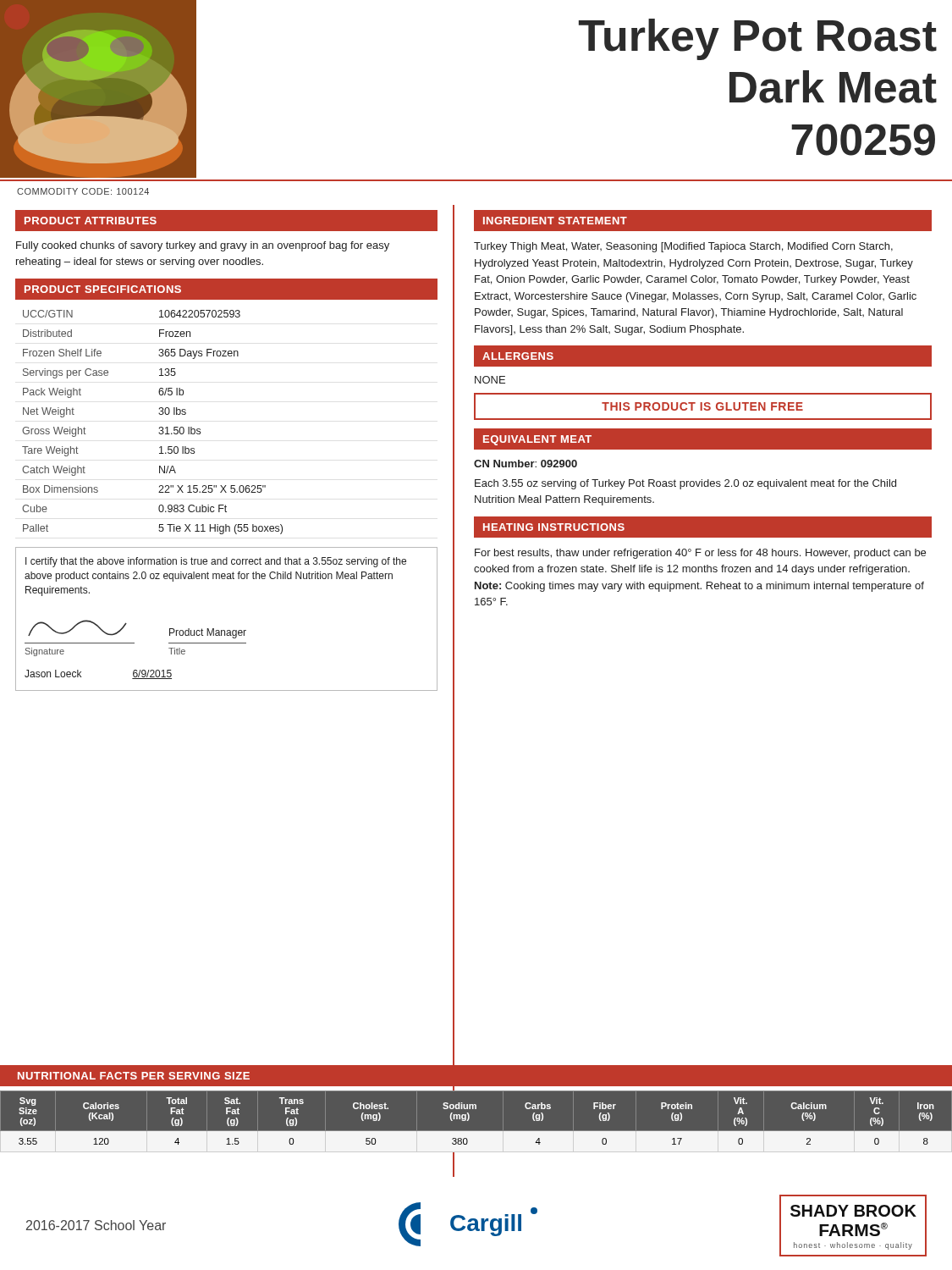Image resolution: width=952 pixels, height=1270 pixels.
Task: Find the passage starting "INGREDIENT STATEMENT"
Action: point(555,221)
